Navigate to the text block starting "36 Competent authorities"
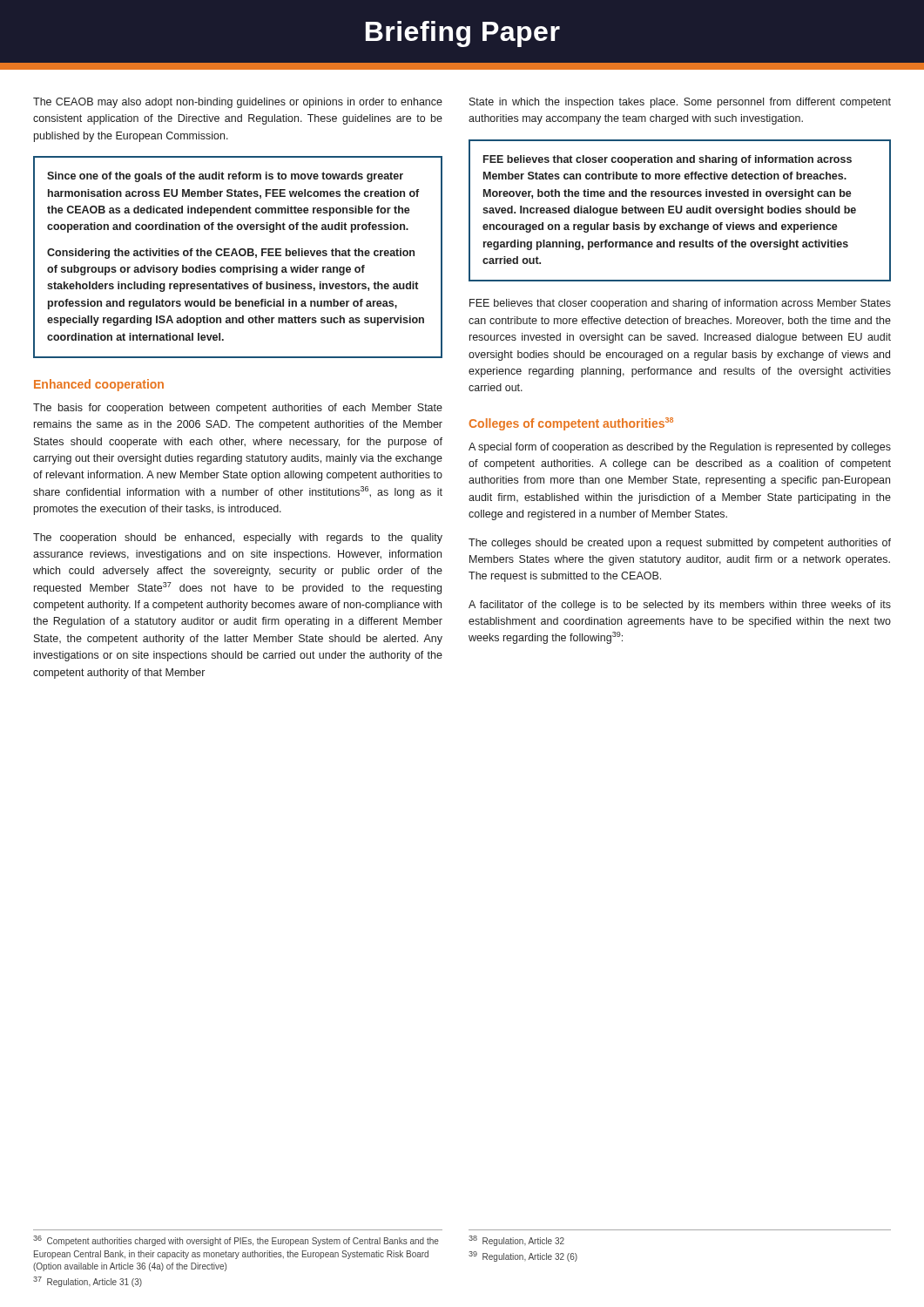 coord(236,1253)
